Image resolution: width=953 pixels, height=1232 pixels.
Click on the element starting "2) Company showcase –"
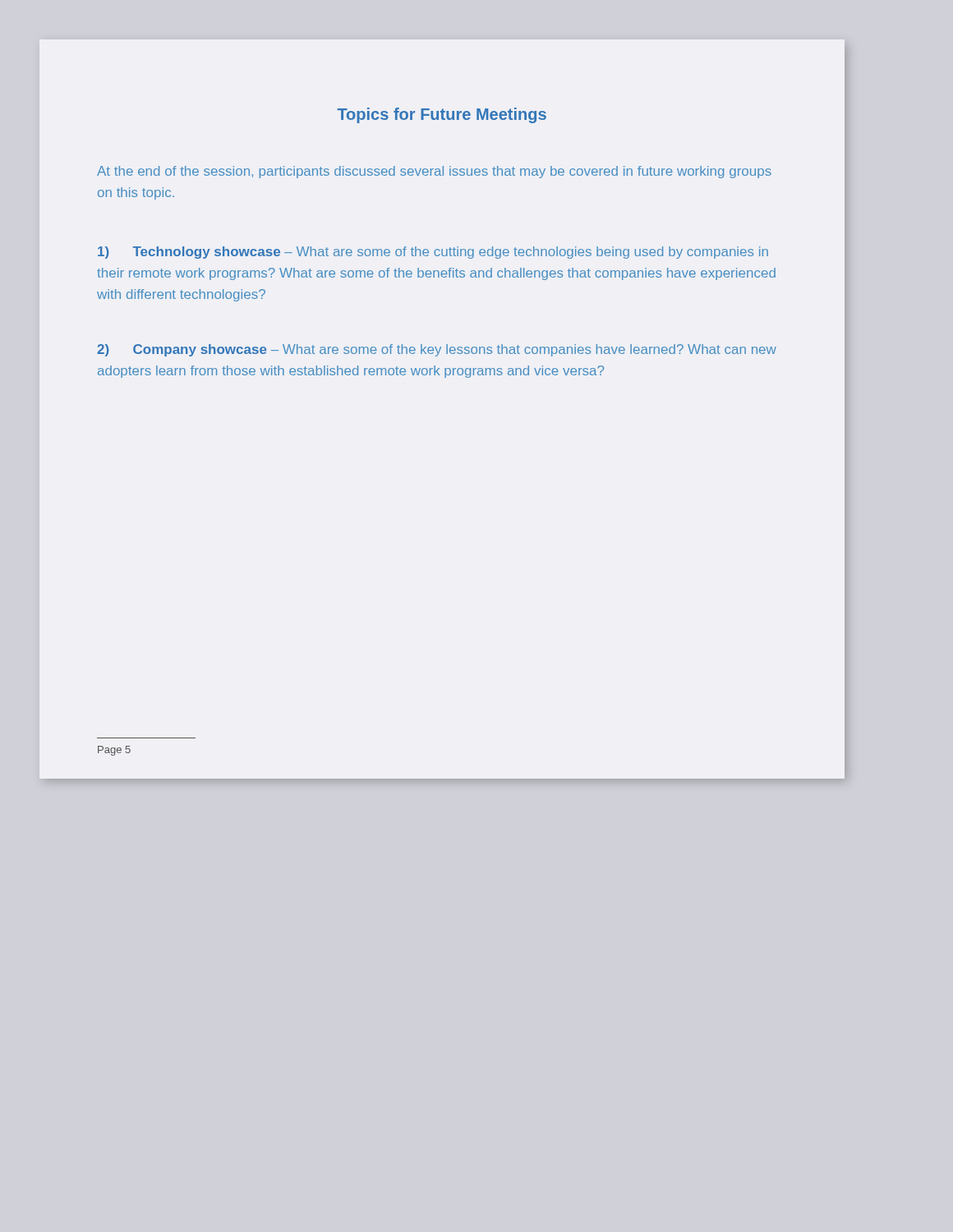[x=442, y=361]
